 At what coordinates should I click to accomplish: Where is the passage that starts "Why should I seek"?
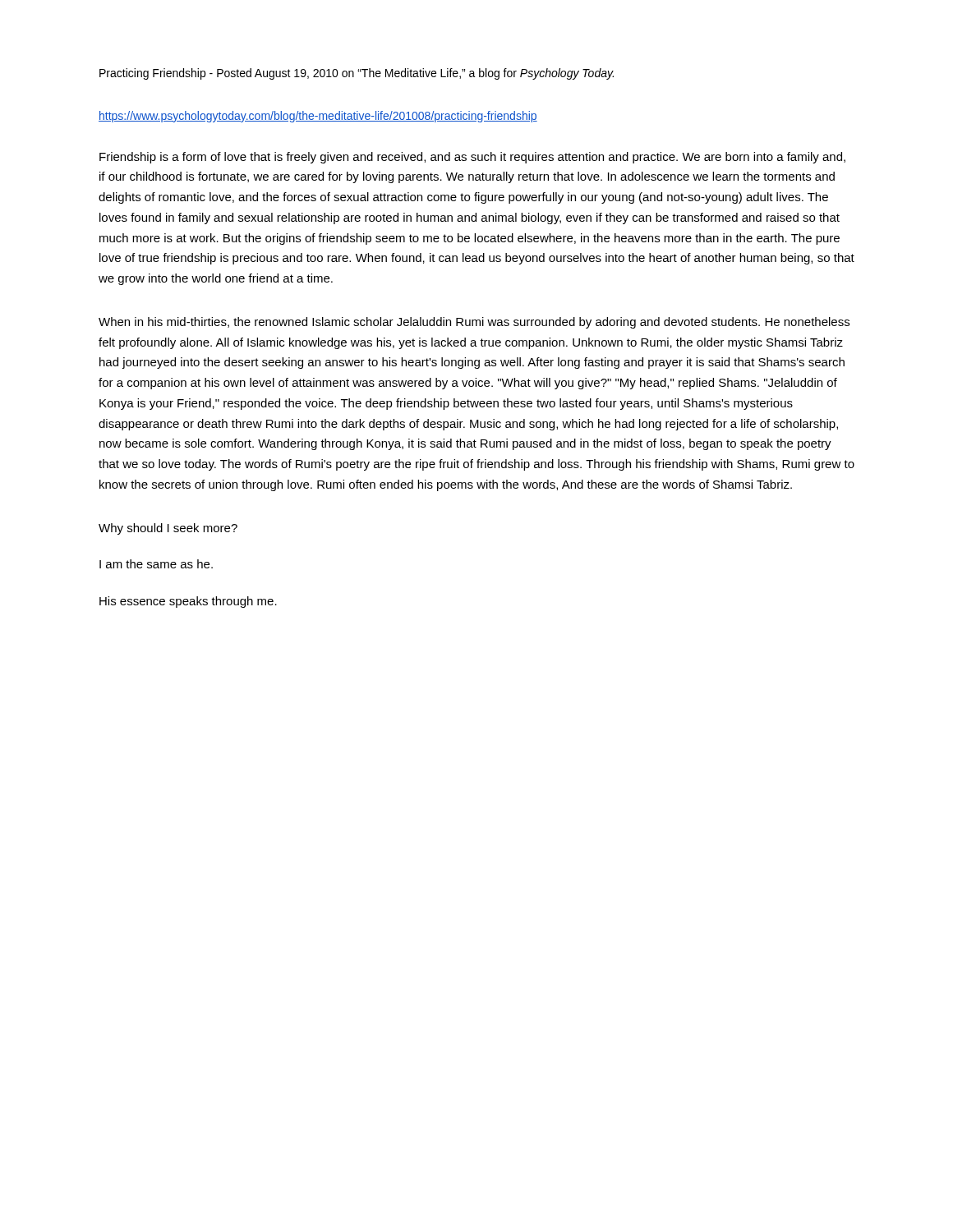(x=168, y=527)
